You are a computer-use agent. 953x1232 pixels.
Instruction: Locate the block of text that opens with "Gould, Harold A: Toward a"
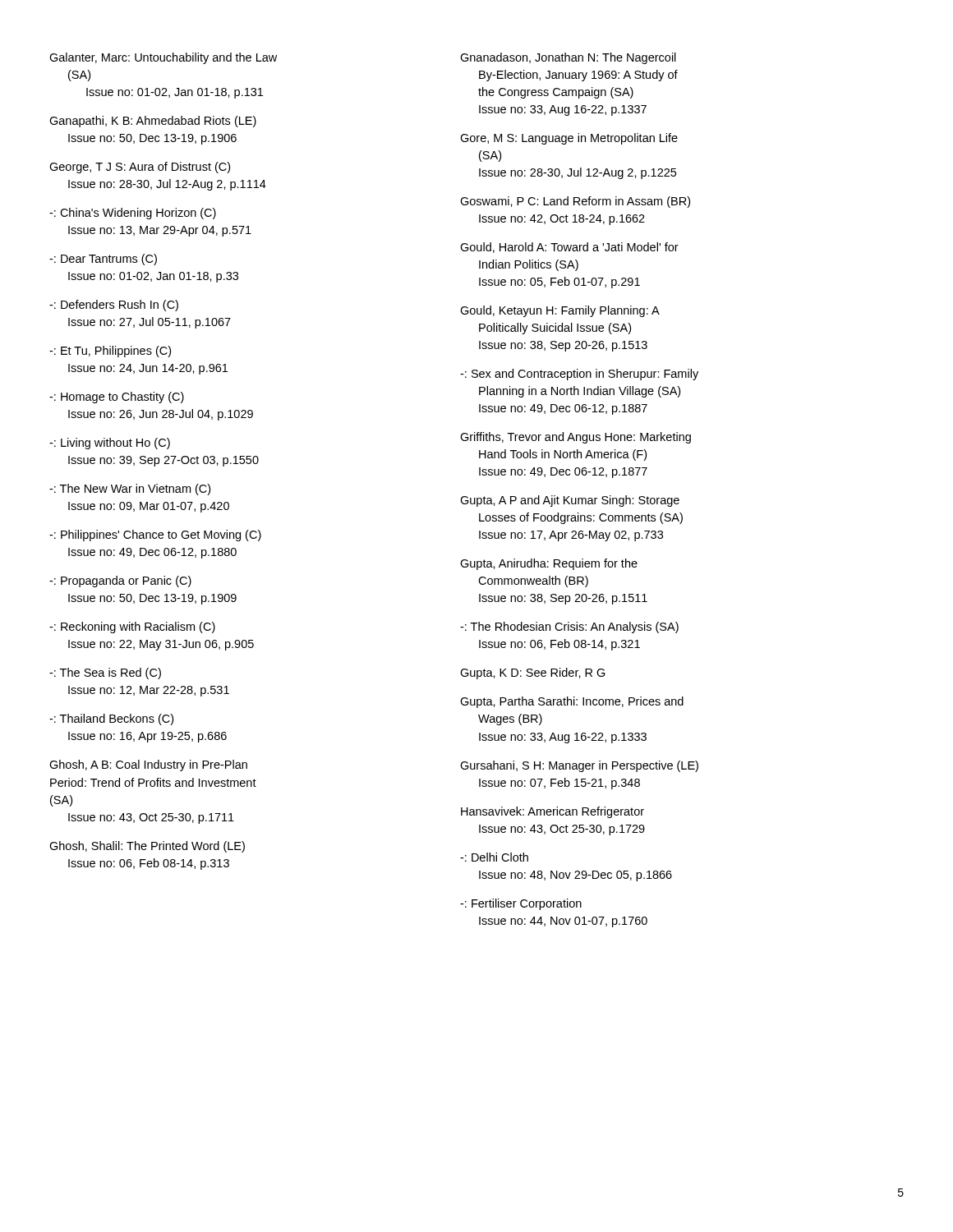point(569,248)
